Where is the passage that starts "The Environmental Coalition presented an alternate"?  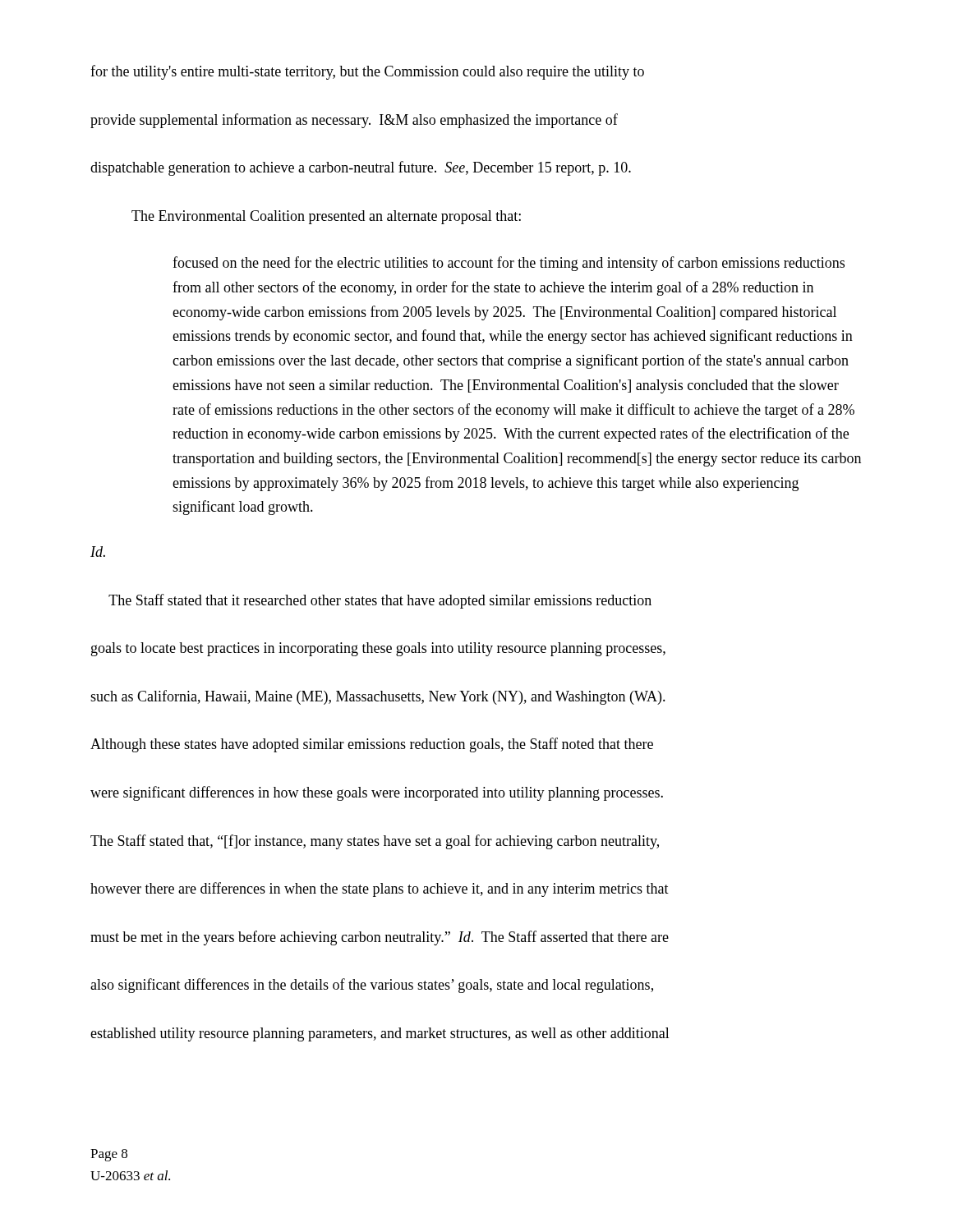327,216
